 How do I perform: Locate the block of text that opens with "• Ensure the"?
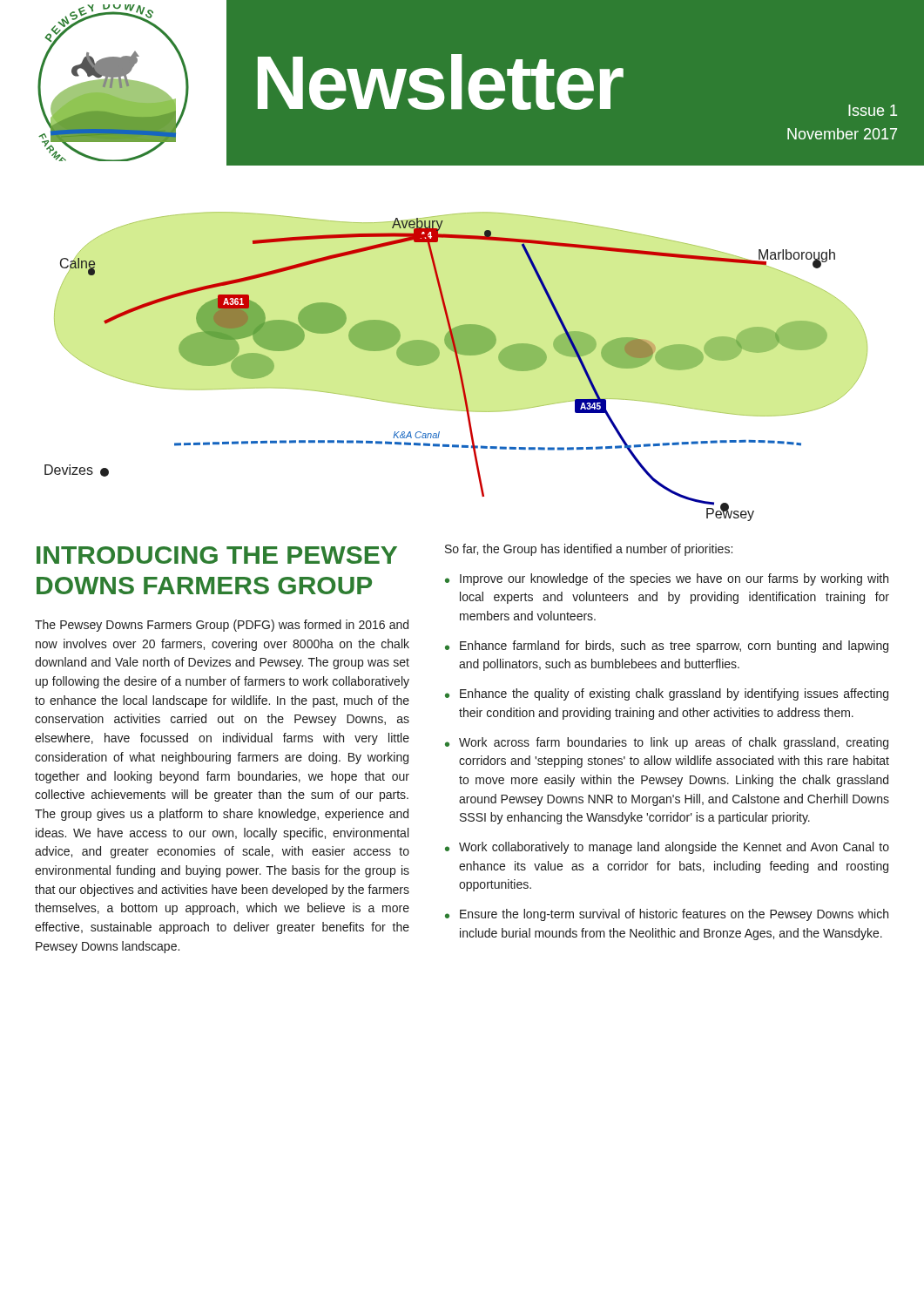pos(667,924)
